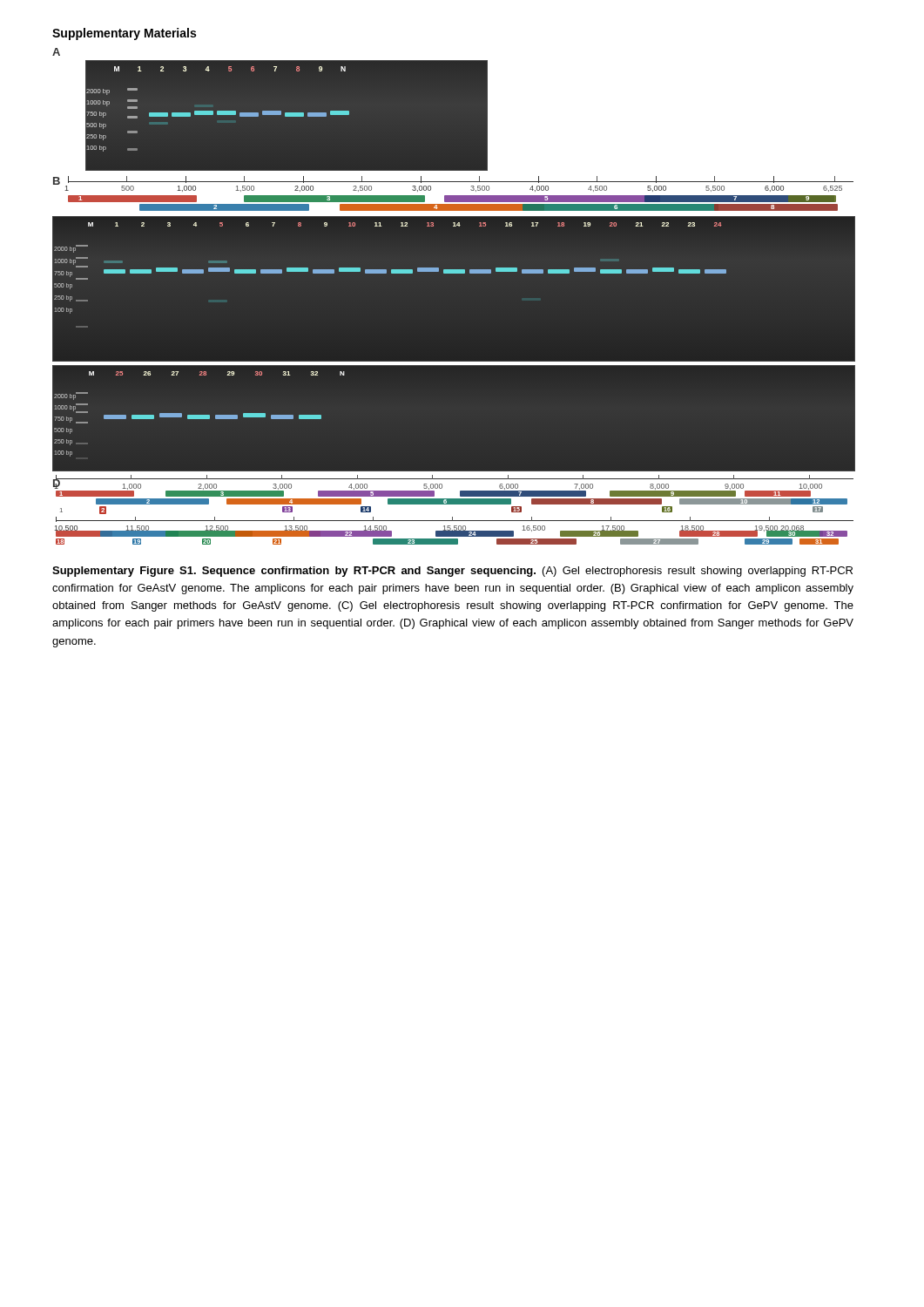This screenshot has height=1307, width=924.
Task: Find the section header with the text "Supplementary Materials"
Action: (124, 33)
